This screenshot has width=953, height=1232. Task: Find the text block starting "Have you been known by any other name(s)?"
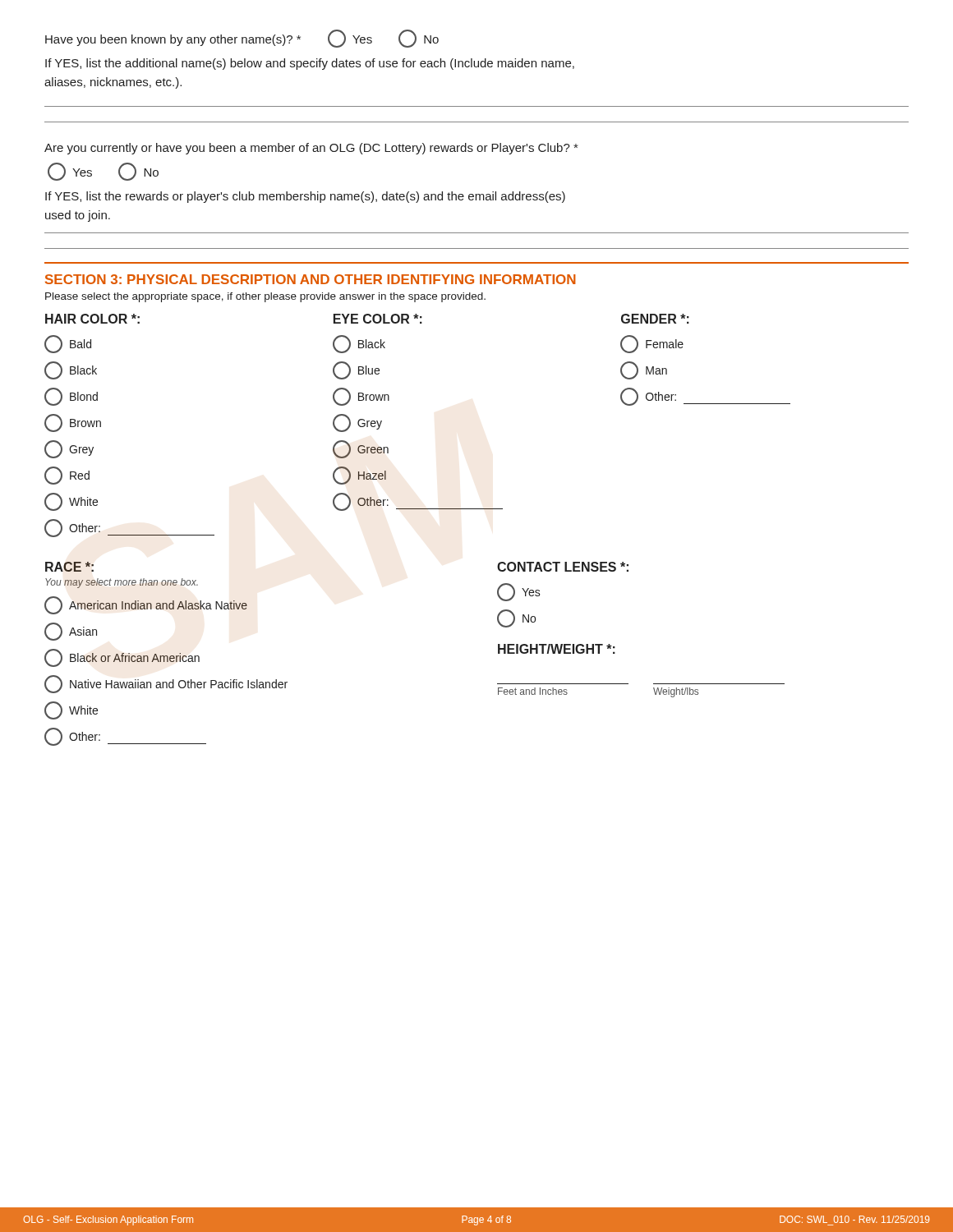242,39
